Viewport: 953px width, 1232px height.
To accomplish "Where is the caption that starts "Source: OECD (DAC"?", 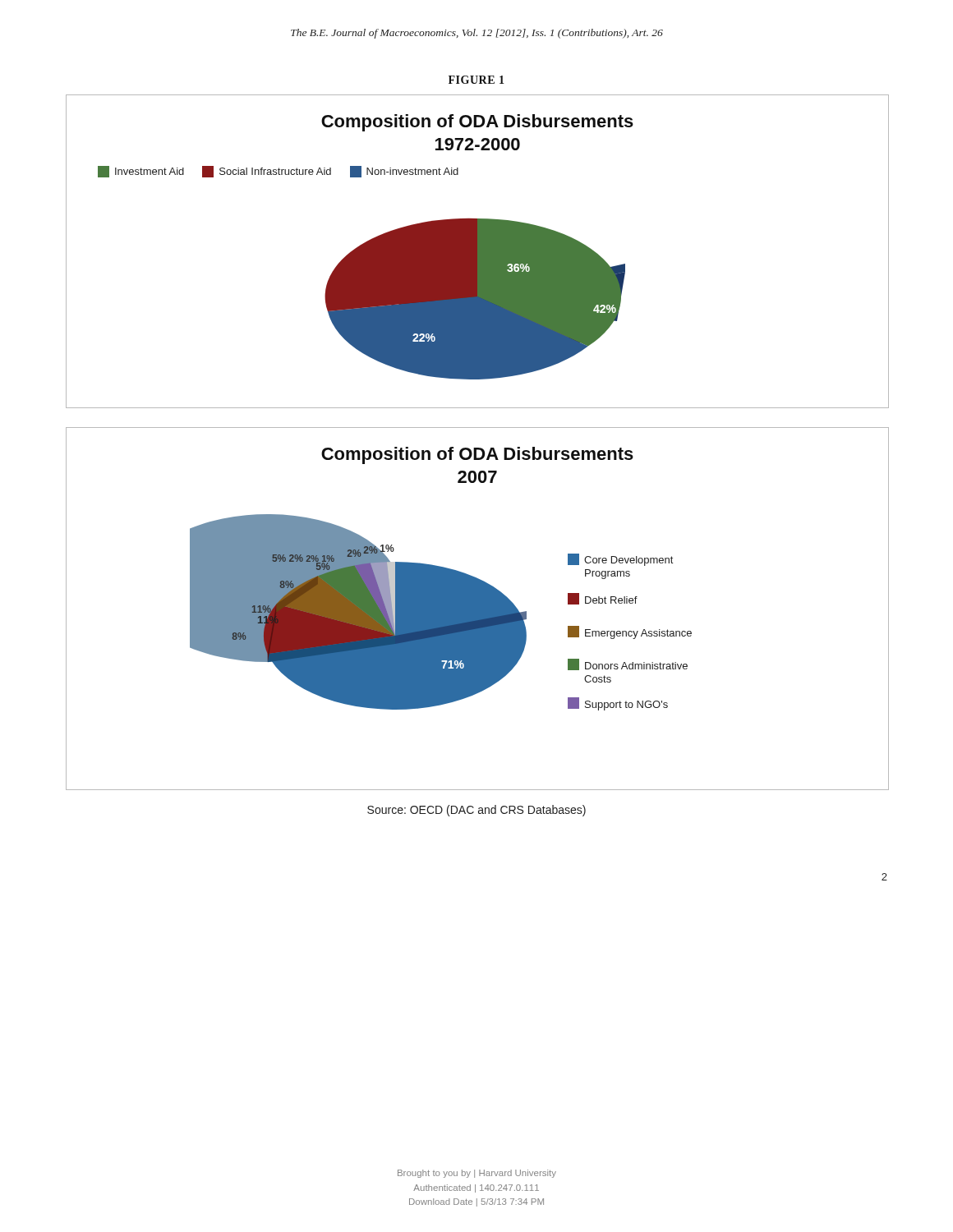I will [476, 810].
